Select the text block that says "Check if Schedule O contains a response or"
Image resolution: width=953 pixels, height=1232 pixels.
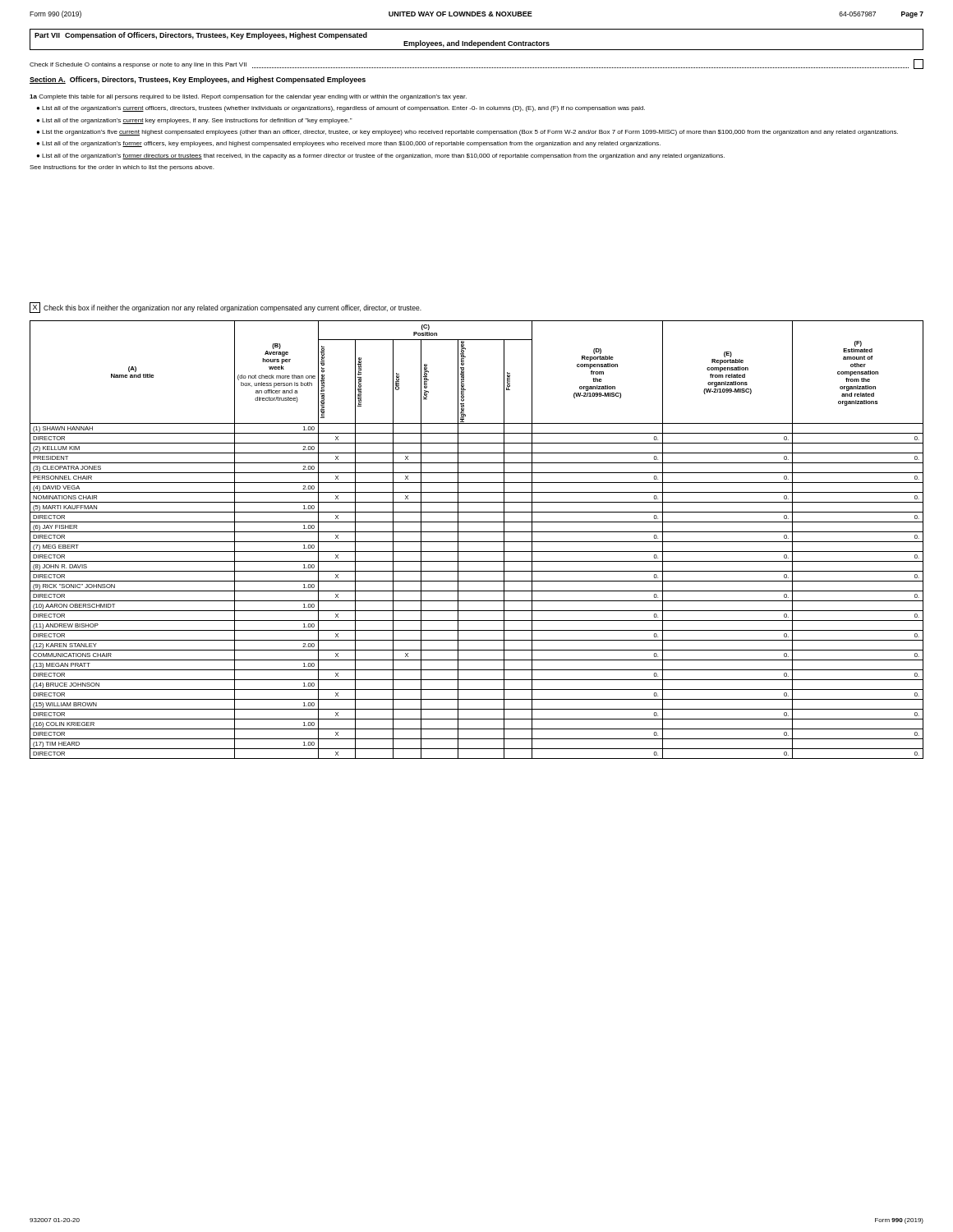pyautogui.click(x=476, y=64)
